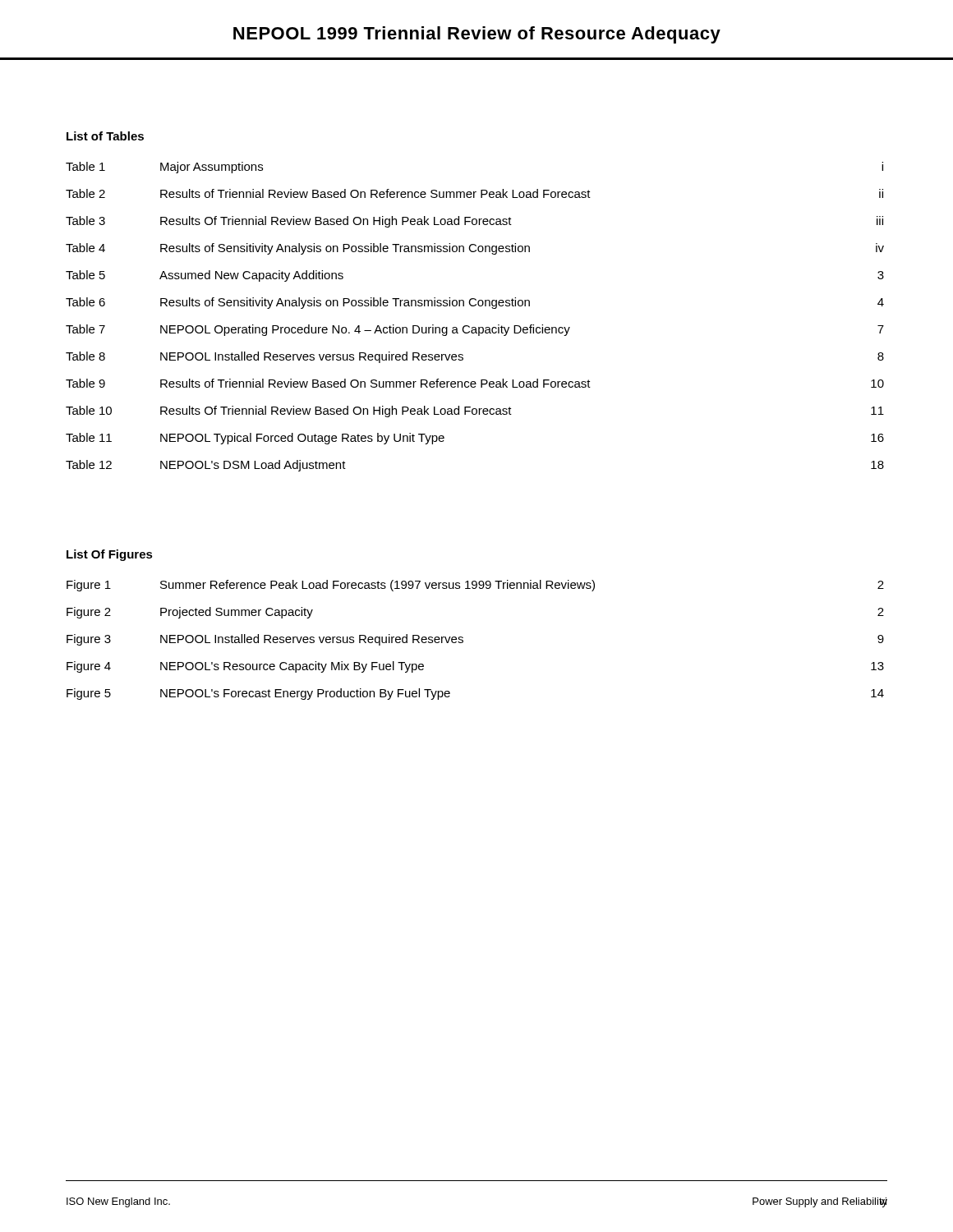The width and height of the screenshot is (953, 1232).
Task: Locate the text block starting "Table 10 Results Of Triennial Review Based On"
Action: point(476,410)
